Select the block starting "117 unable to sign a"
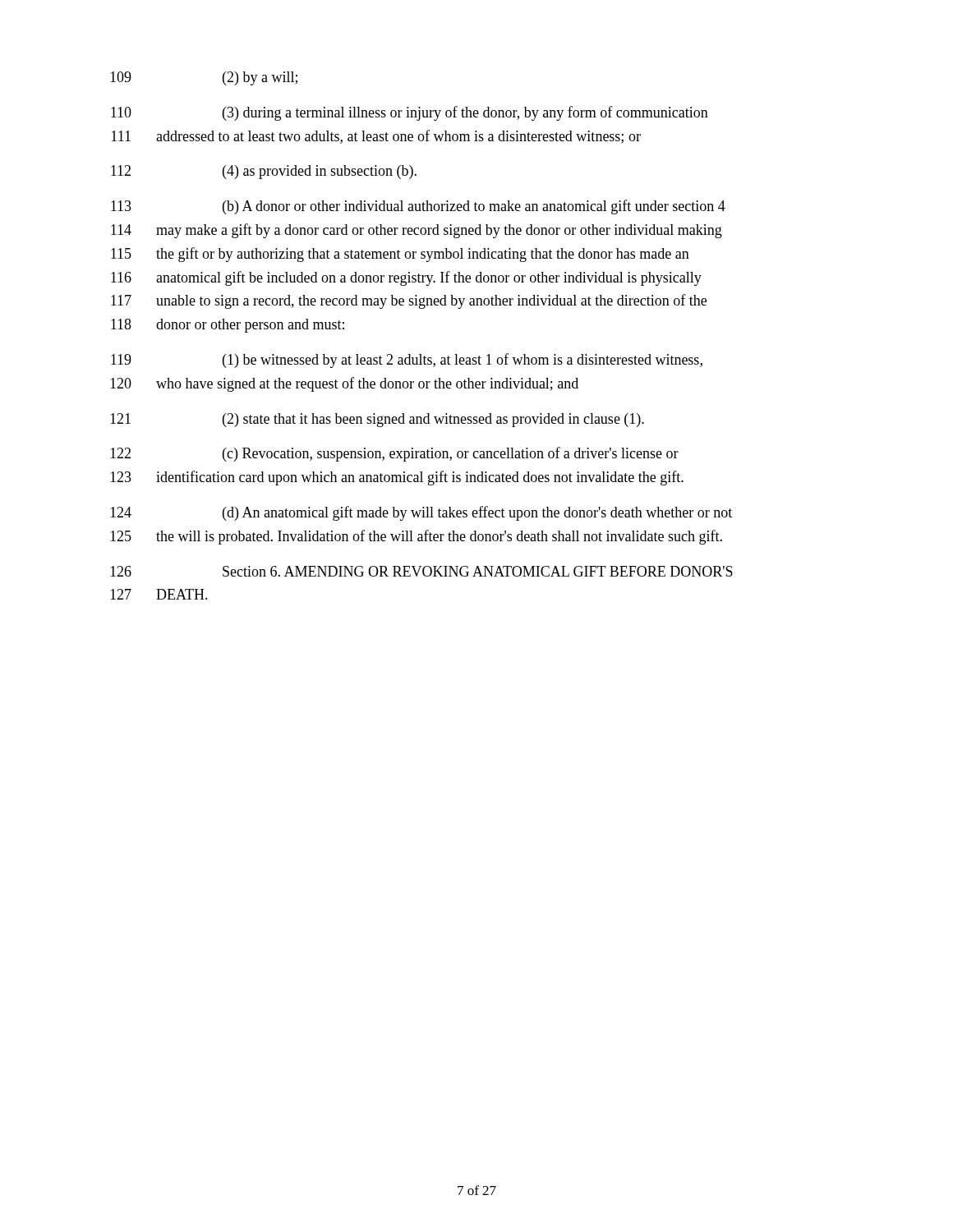This screenshot has height=1232, width=953. coord(476,301)
